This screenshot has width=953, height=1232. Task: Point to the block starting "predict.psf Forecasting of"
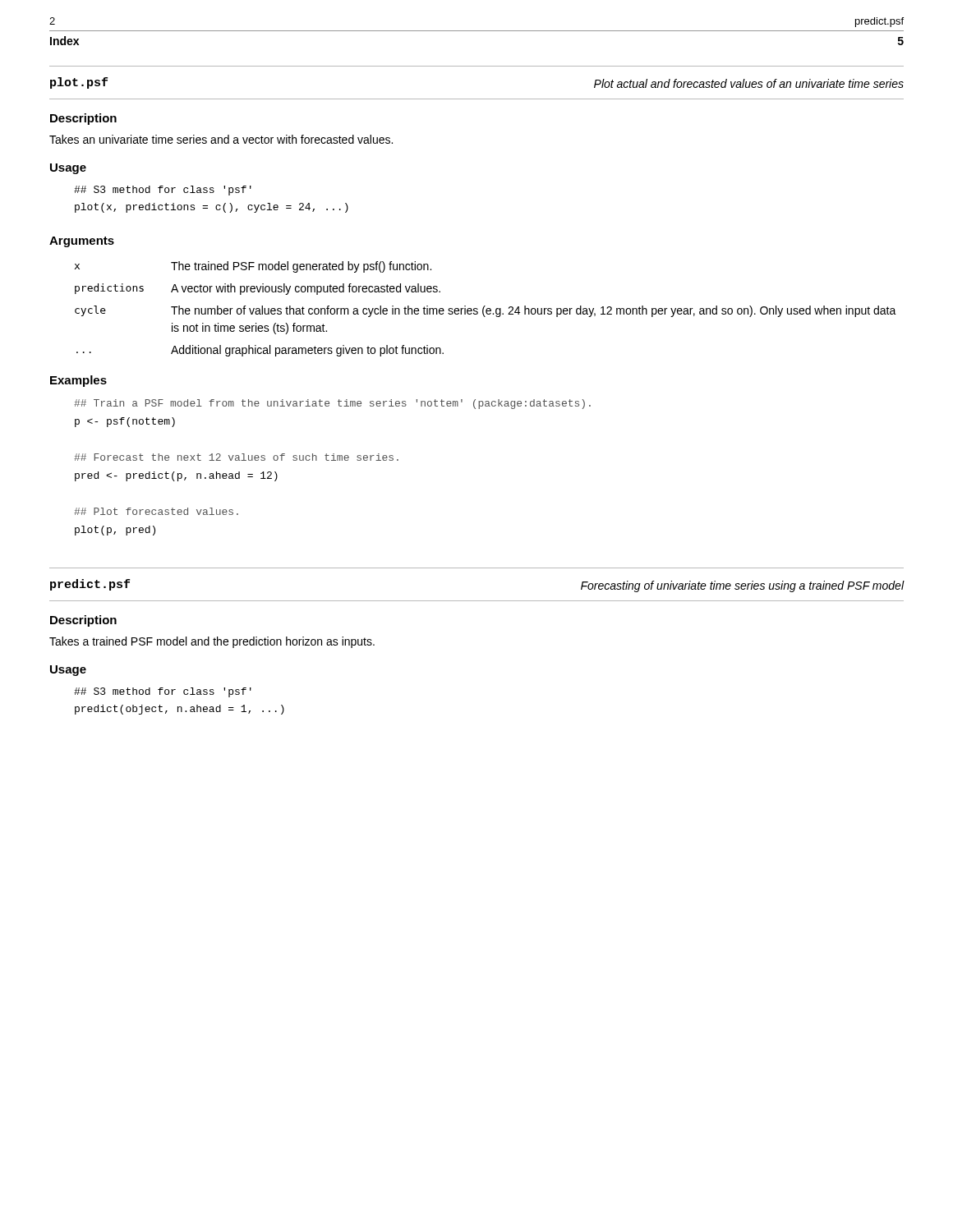point(89,586)
